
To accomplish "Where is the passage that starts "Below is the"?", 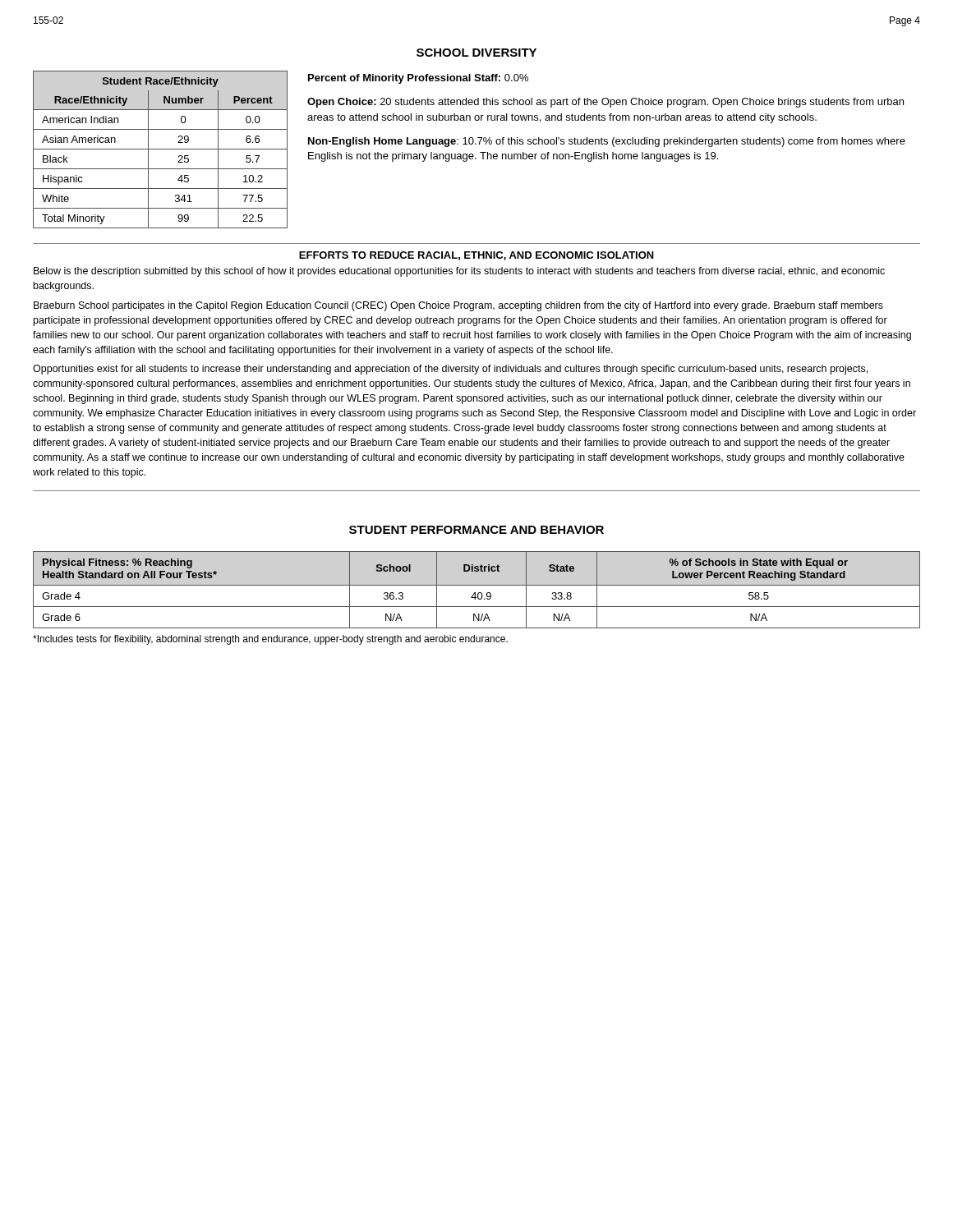I will point(459,278).
